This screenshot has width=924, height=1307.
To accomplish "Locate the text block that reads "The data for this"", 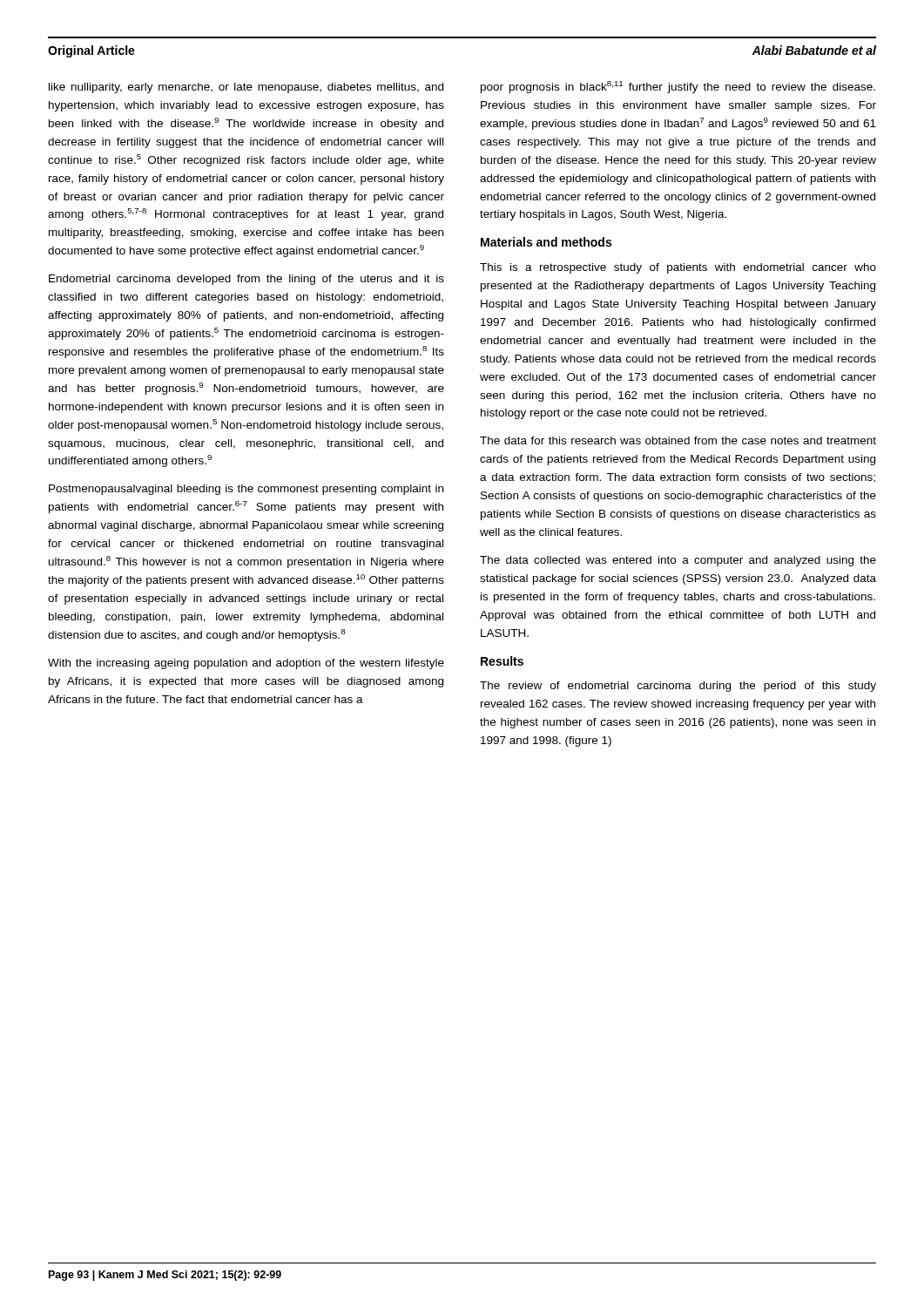I will click(678, 487).
